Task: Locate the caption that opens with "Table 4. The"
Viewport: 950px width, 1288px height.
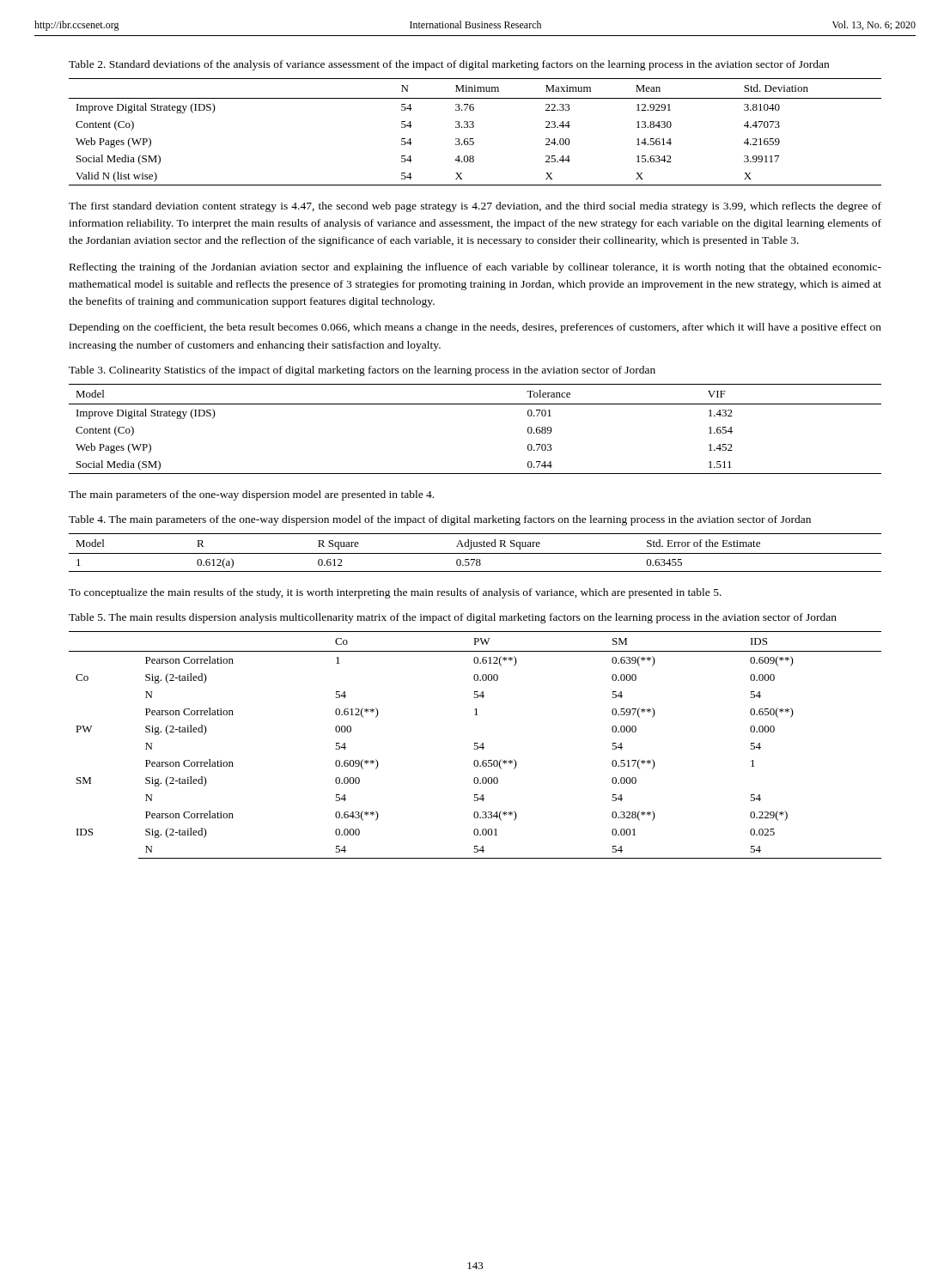Action: click(x=440, y=519)
